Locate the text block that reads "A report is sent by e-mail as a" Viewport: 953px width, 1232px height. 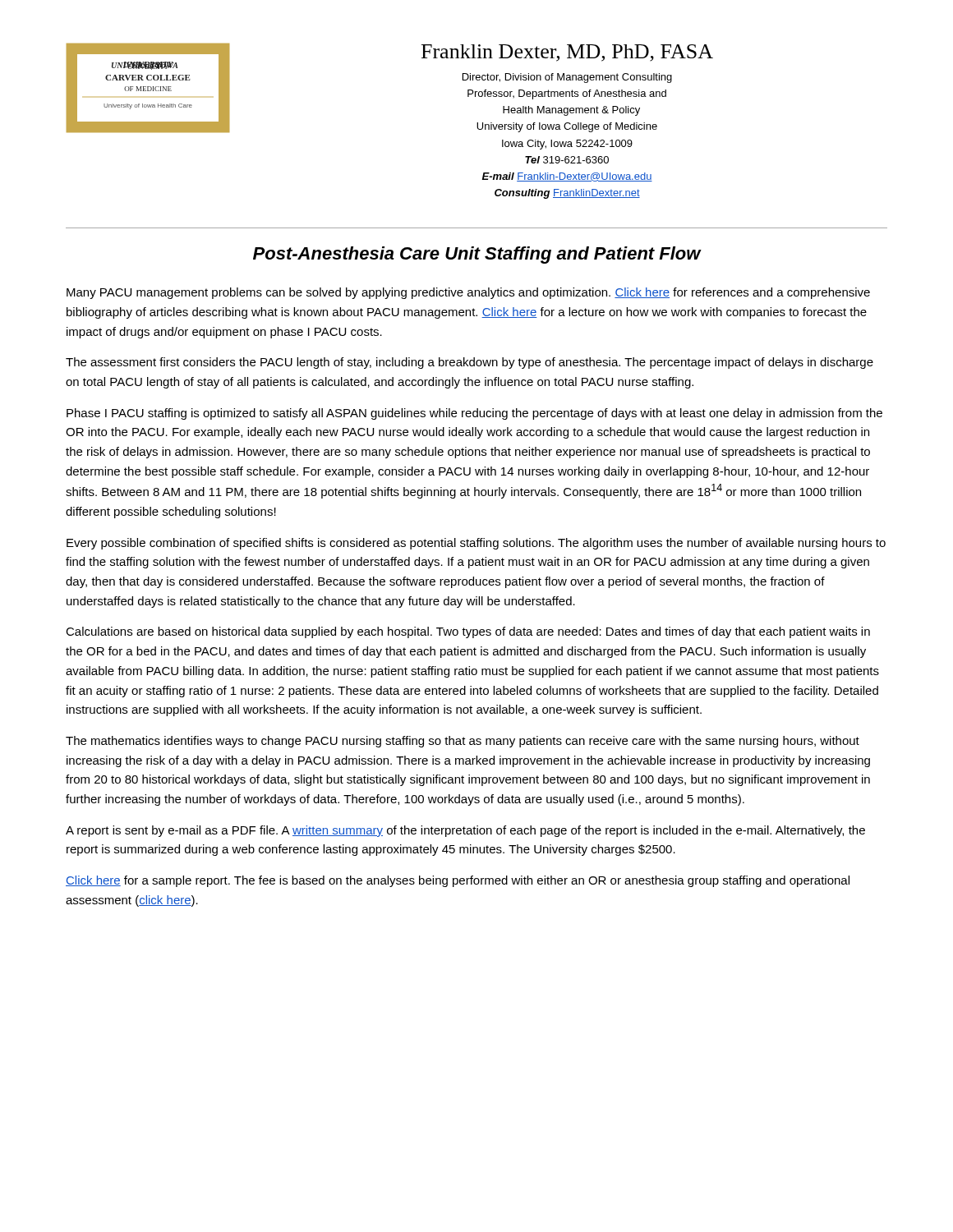tap(466, 839)
